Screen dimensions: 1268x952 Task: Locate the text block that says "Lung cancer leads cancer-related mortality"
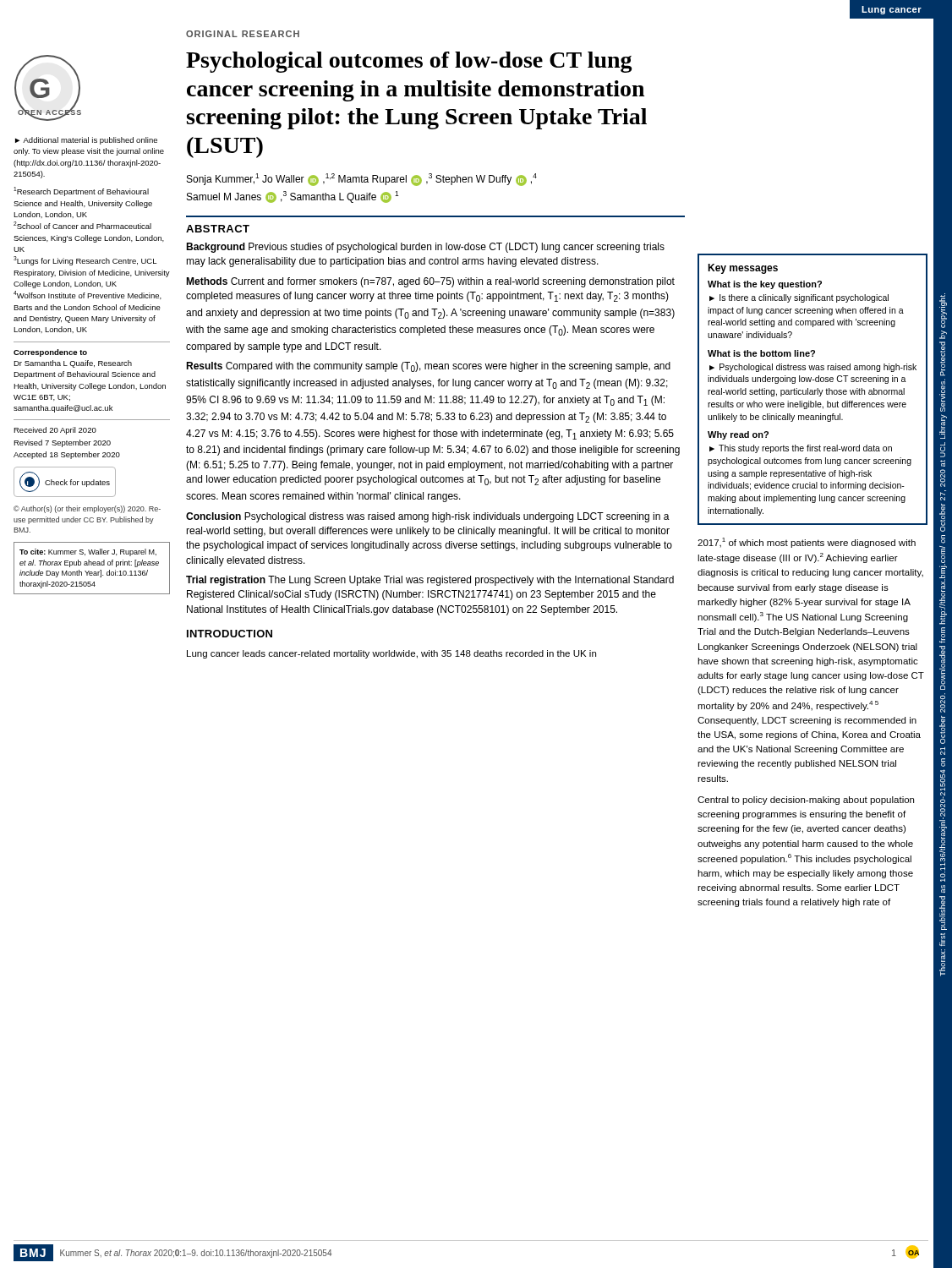391,654
